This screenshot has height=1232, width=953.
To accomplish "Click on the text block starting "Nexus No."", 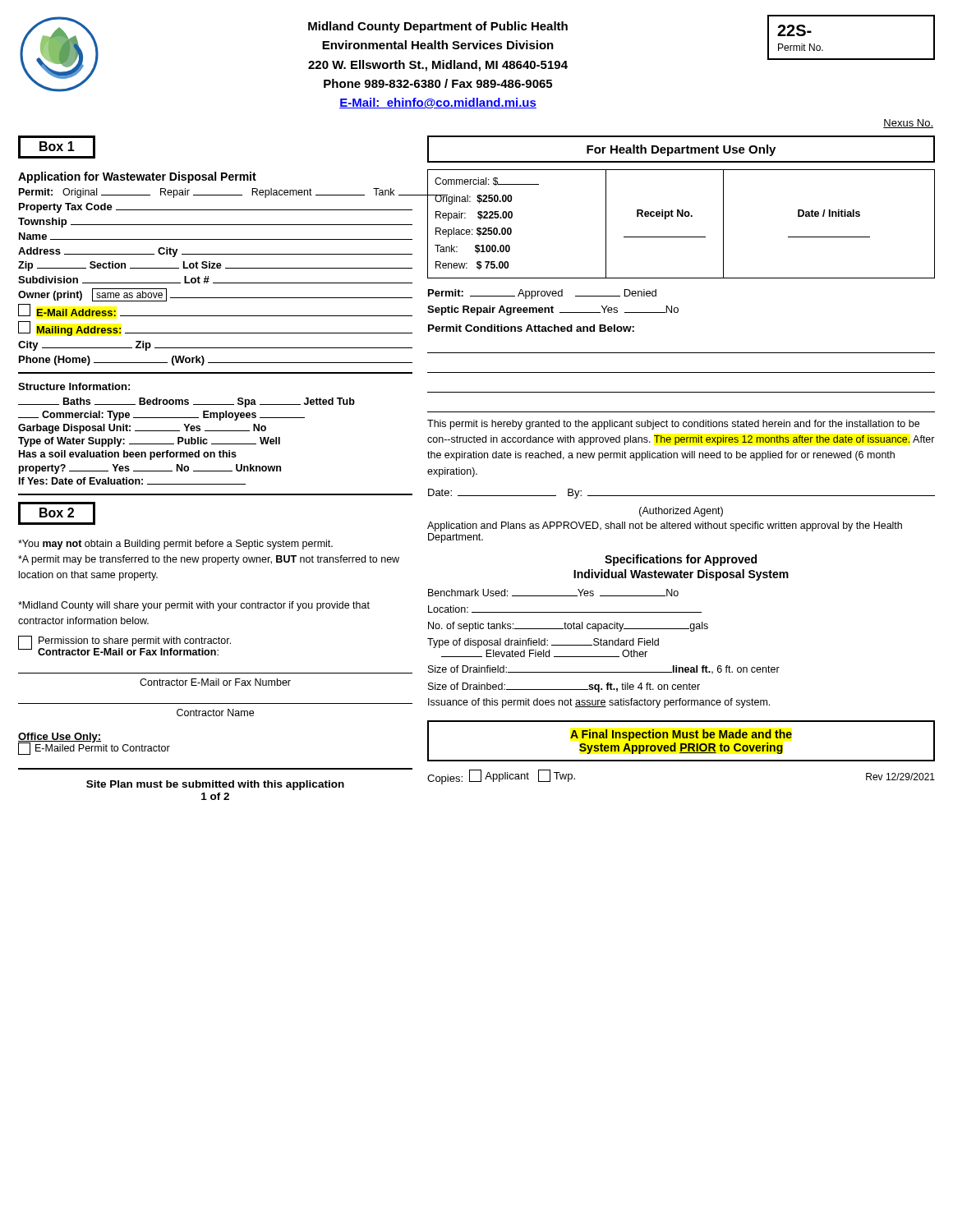I will (x=908, y=123).
